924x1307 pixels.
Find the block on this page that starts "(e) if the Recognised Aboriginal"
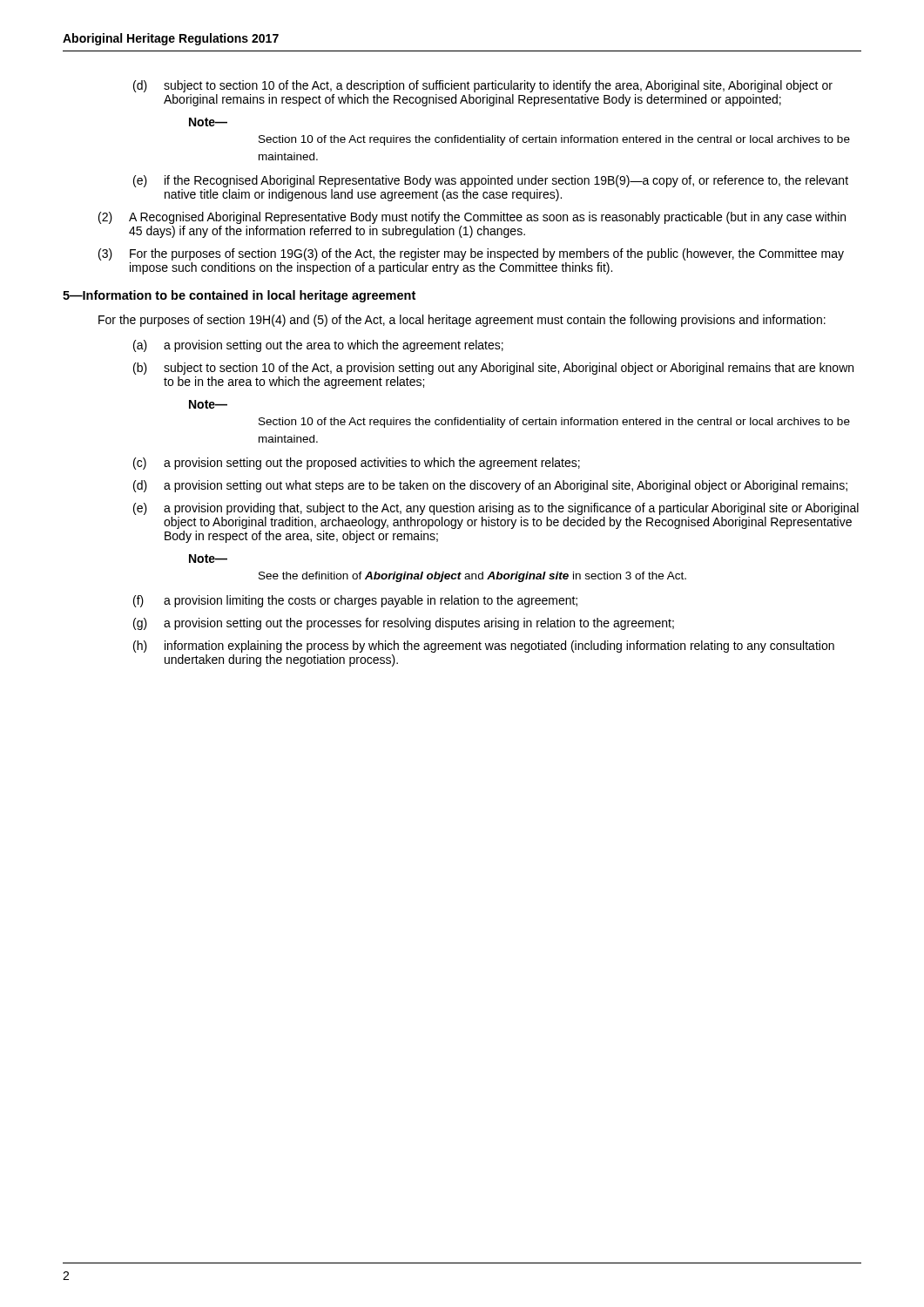tap(497, 187)
